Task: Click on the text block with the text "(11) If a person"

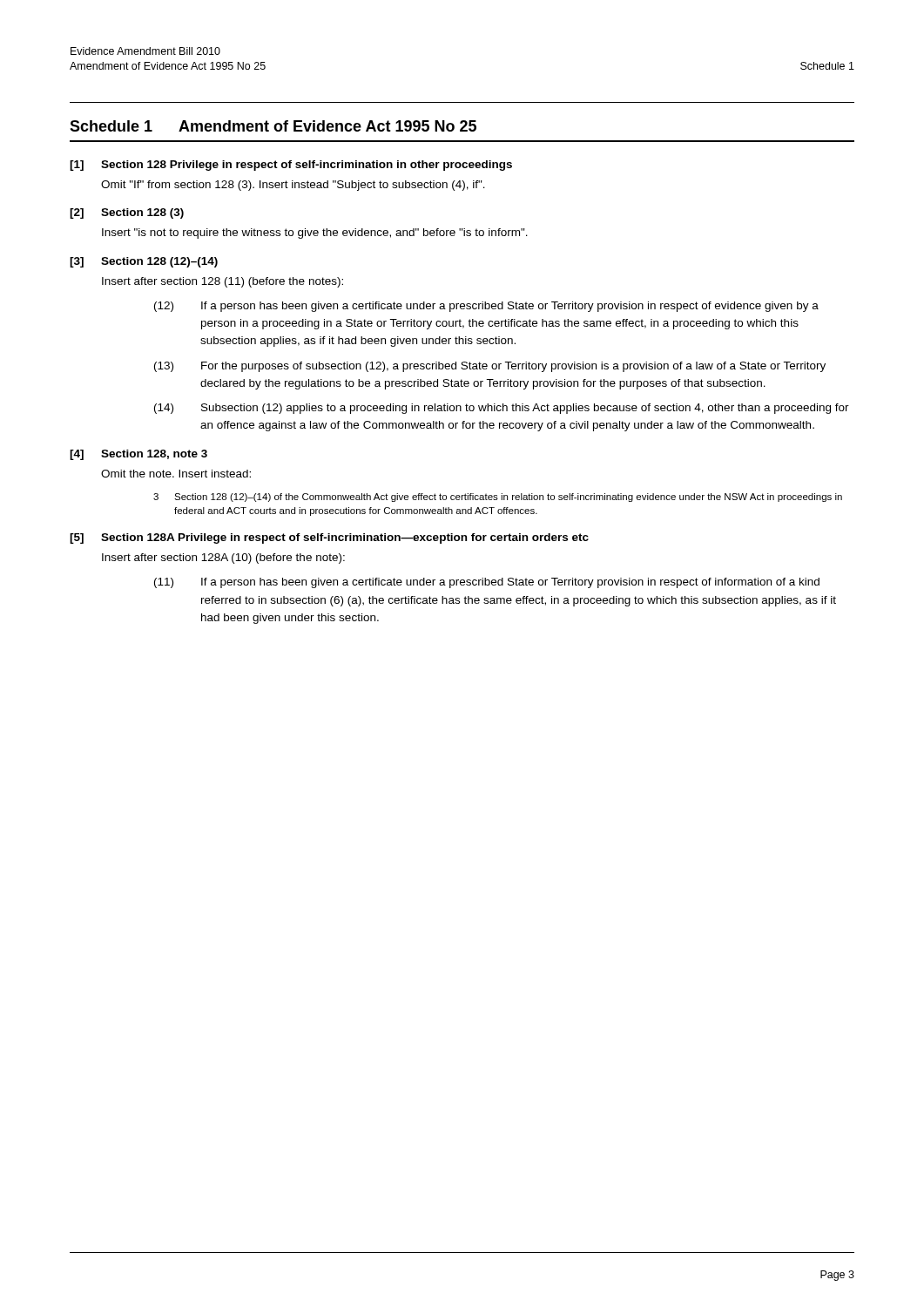Action: [x=504, y=600]
